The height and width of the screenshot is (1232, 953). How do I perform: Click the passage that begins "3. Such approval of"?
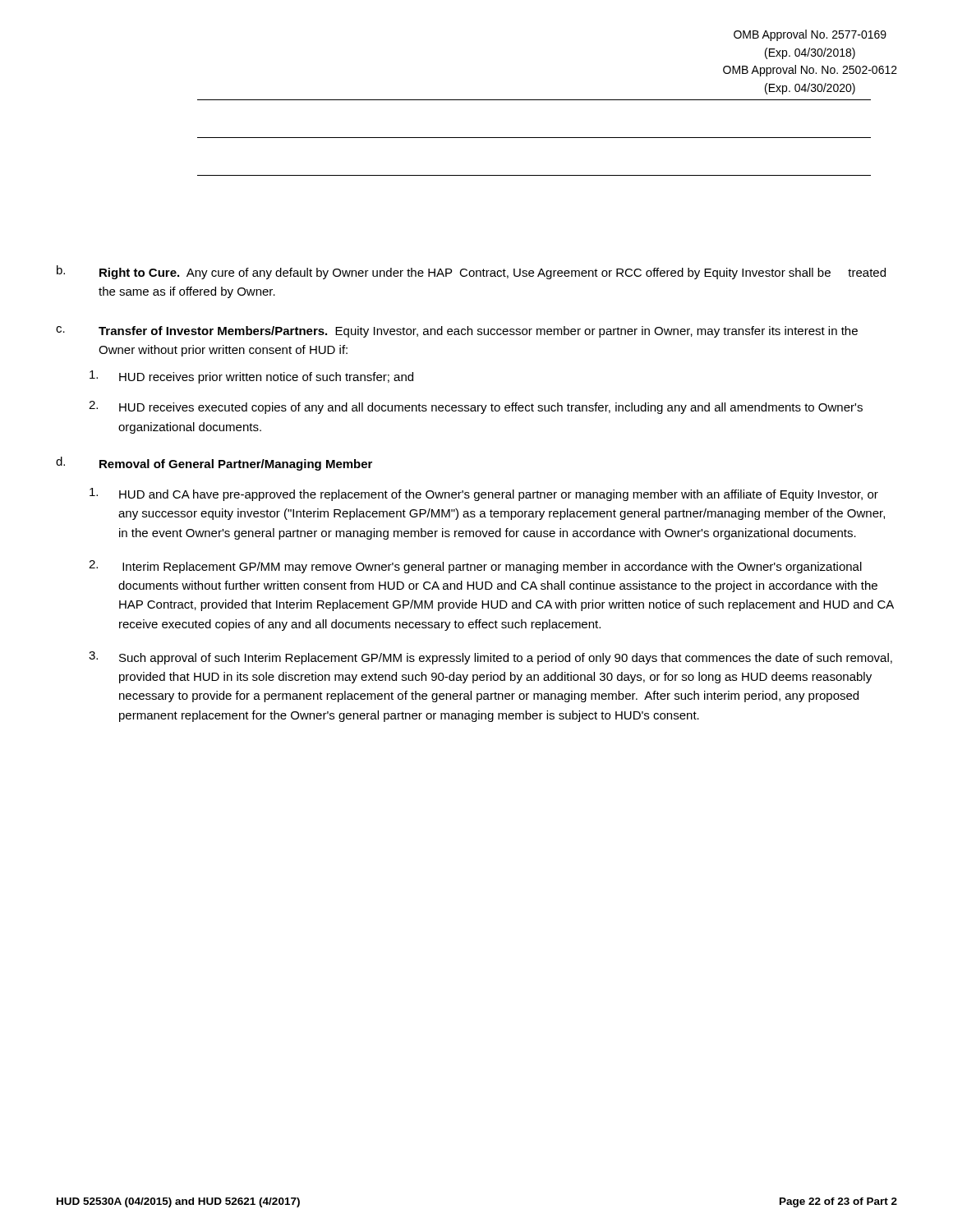coord(493,686)
